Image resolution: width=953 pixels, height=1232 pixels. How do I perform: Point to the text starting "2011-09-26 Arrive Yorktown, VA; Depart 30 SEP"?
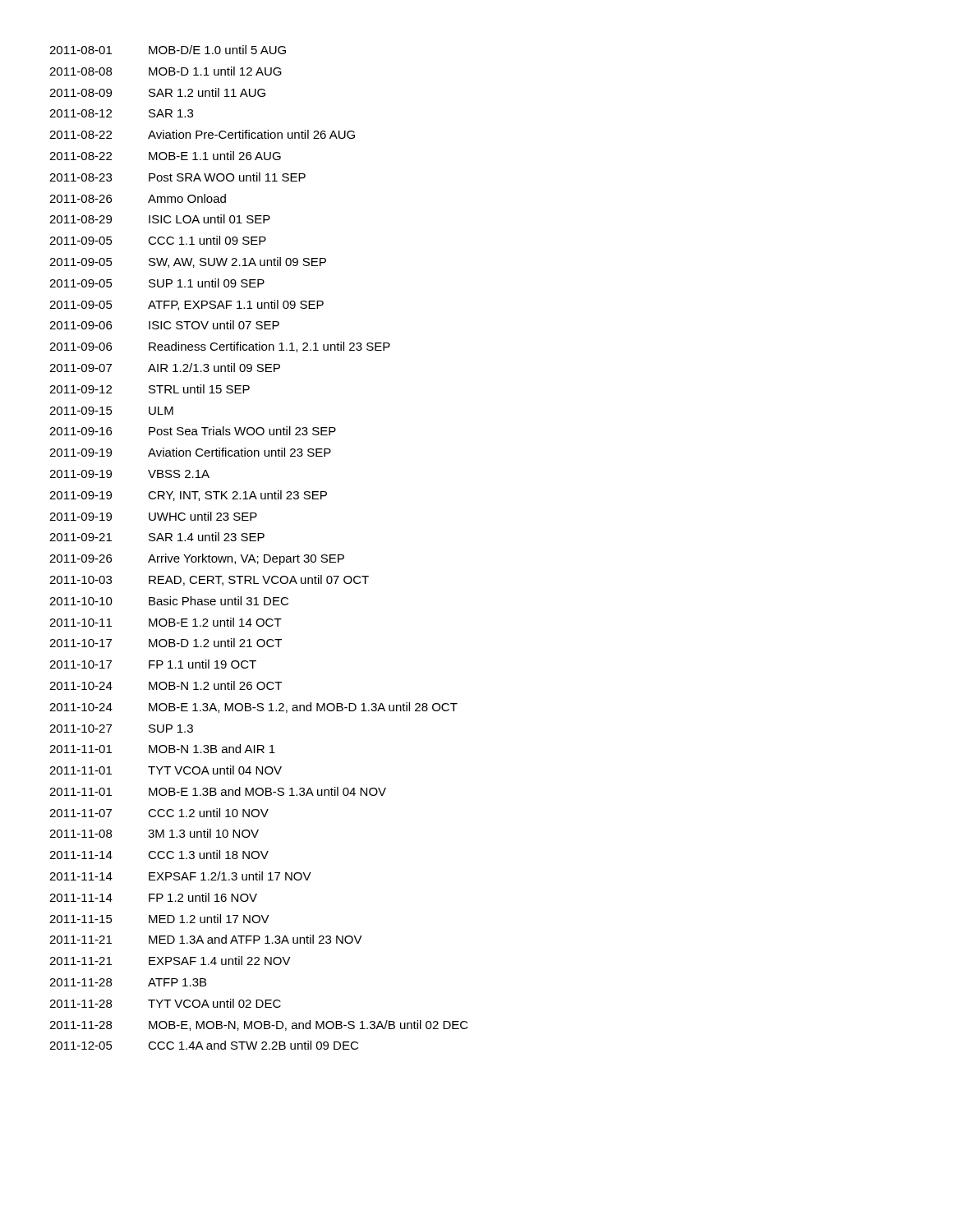197,559
